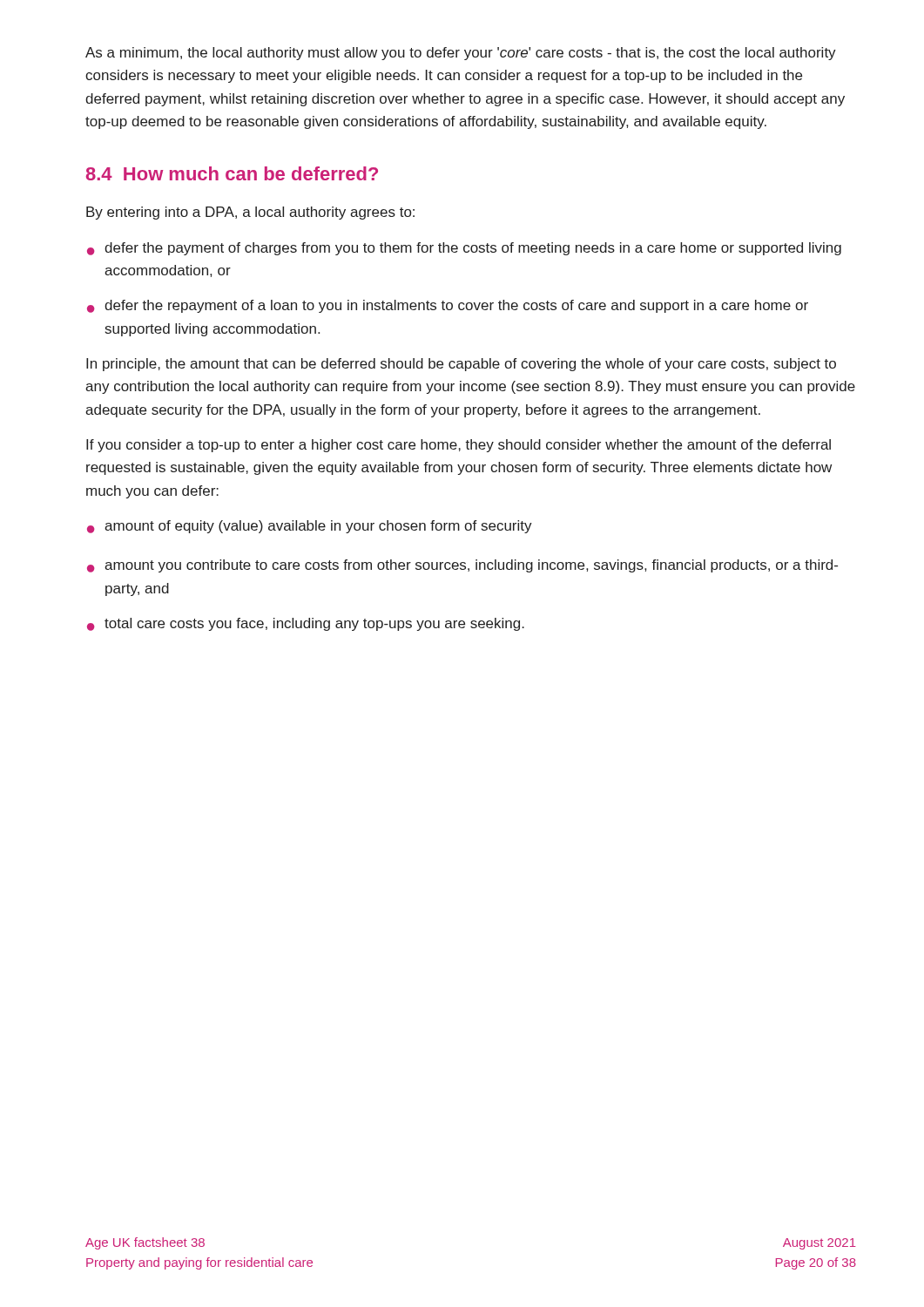This screenshot has width=924, height=1307.
Task: Click on the region starting "By entering into a DPA, a"
Action: coord(251,212)
